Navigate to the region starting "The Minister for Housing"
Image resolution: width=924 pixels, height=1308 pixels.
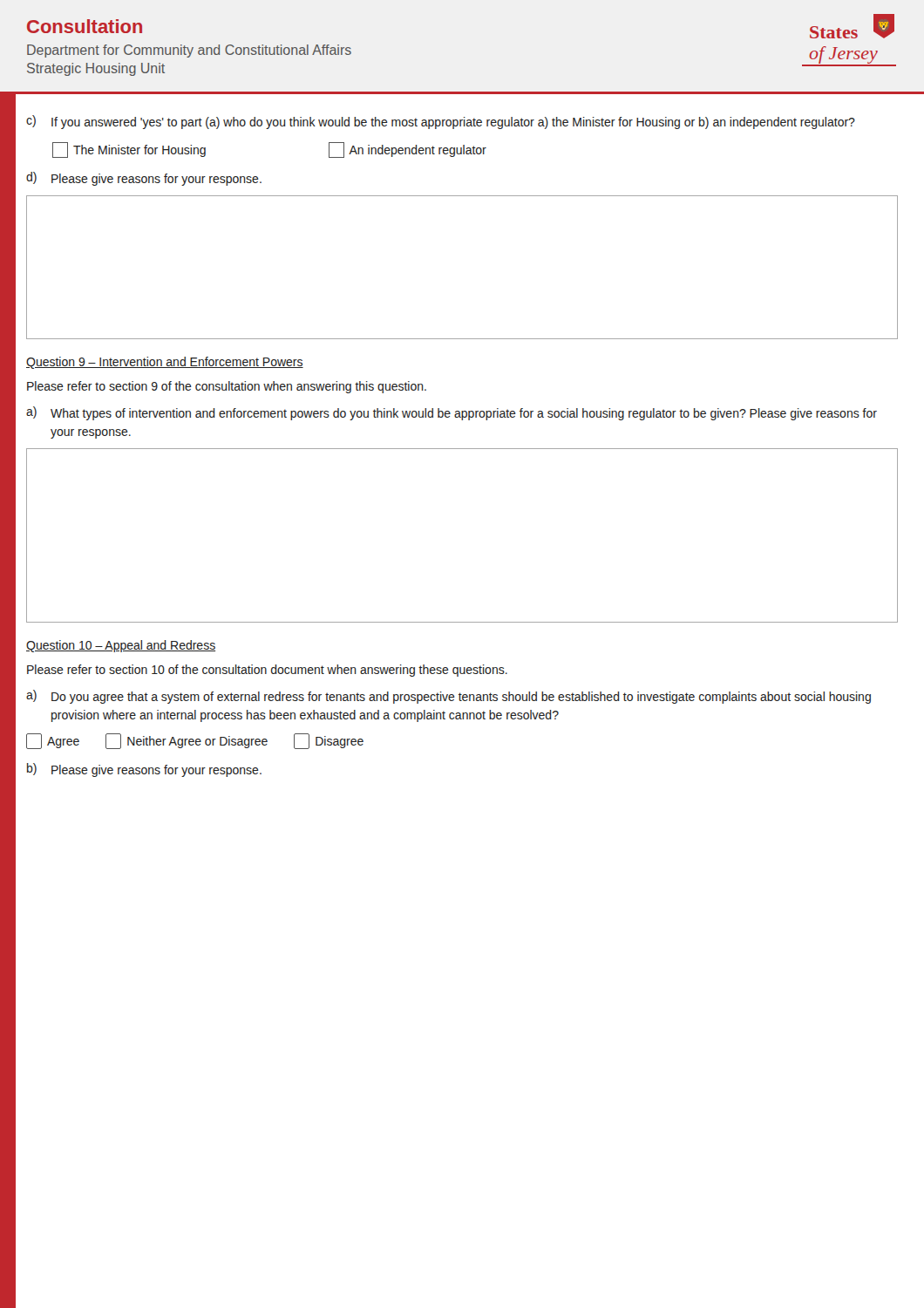coord(128,150)
